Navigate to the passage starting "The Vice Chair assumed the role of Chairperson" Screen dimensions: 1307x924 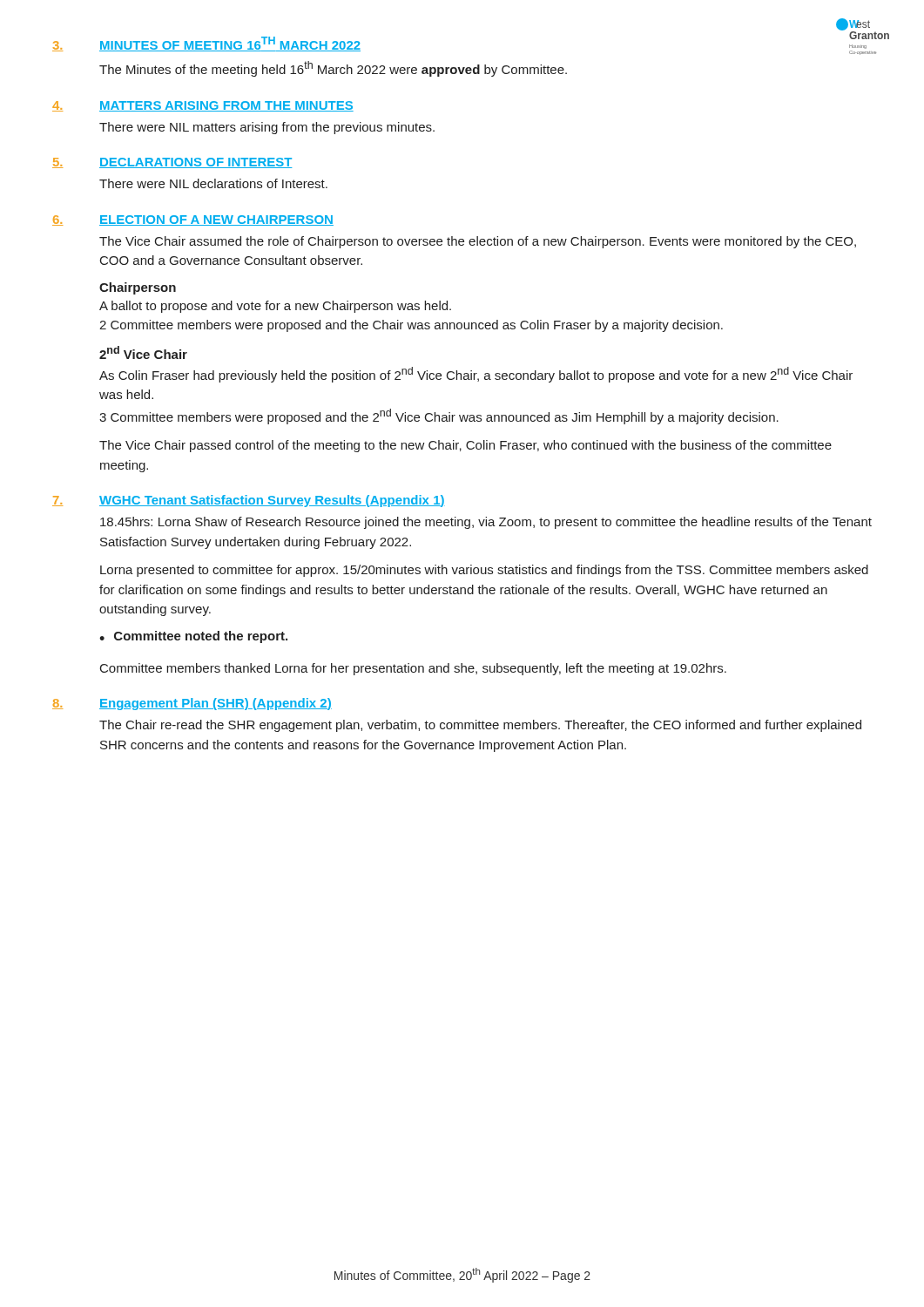[x=478, y=250]
